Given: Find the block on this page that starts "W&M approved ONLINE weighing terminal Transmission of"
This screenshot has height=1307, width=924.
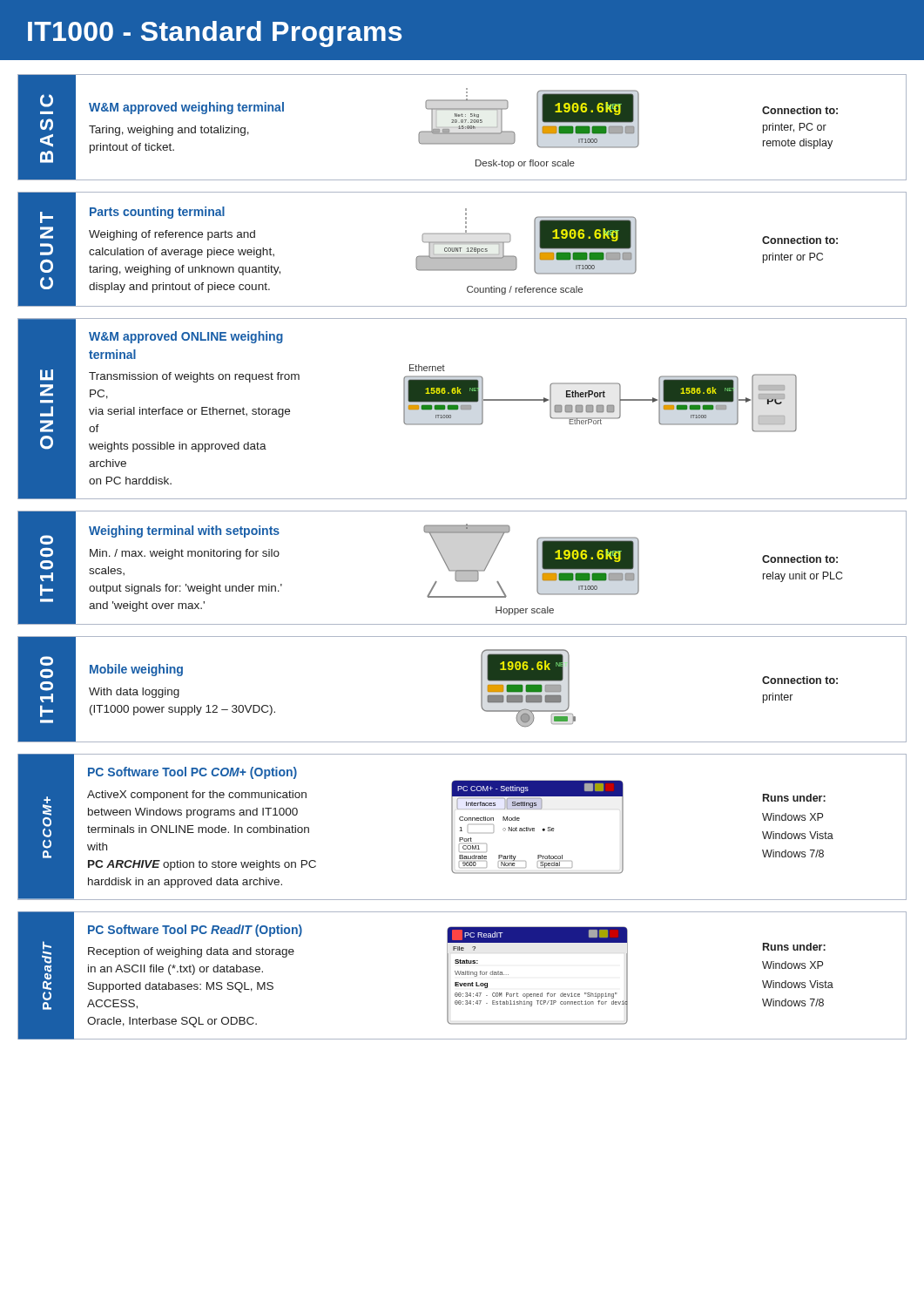Looking at the screenshot, I should (x=195, y=407).
